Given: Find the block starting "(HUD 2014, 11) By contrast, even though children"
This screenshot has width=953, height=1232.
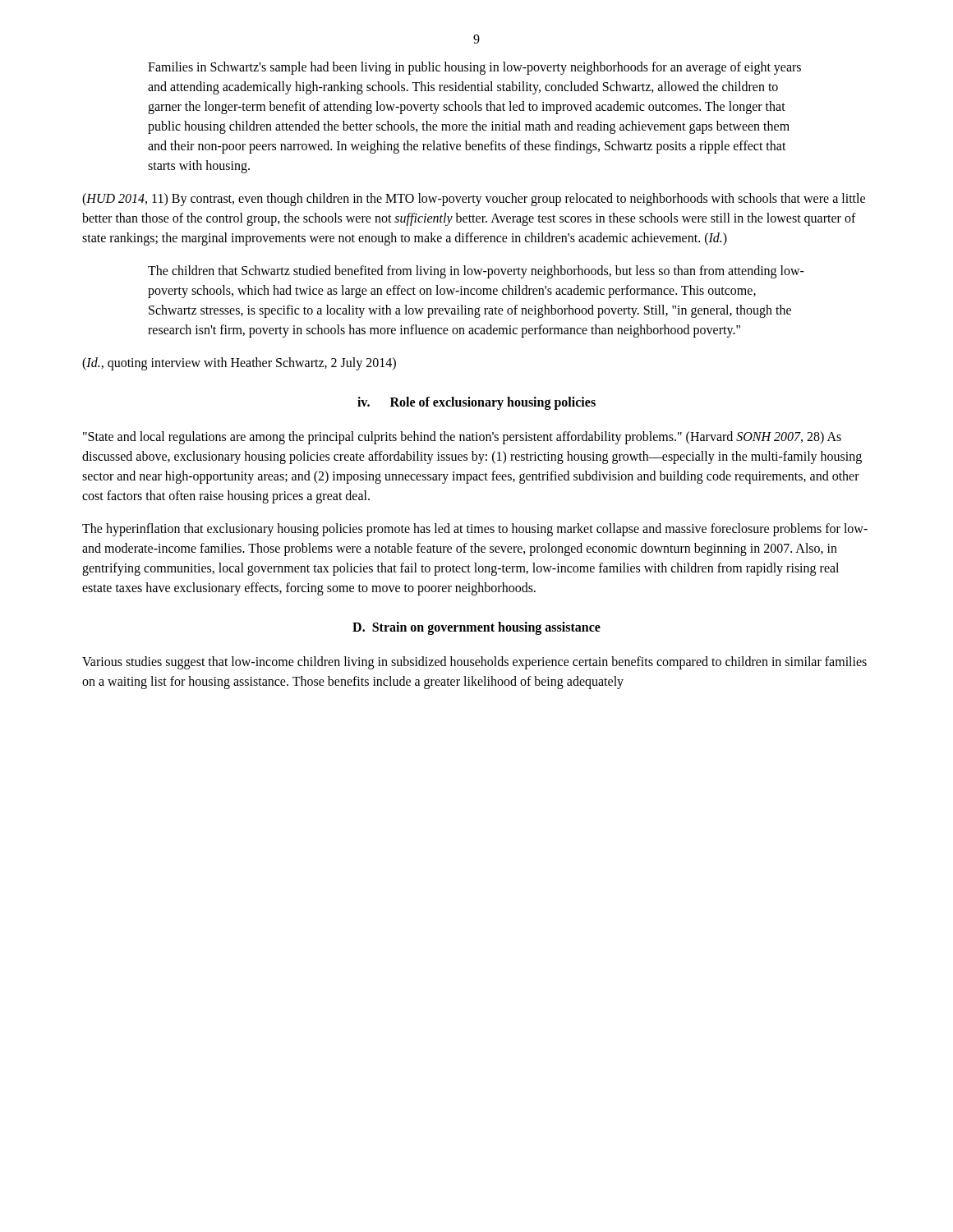Looking at the screenshot, I should 474,218.
